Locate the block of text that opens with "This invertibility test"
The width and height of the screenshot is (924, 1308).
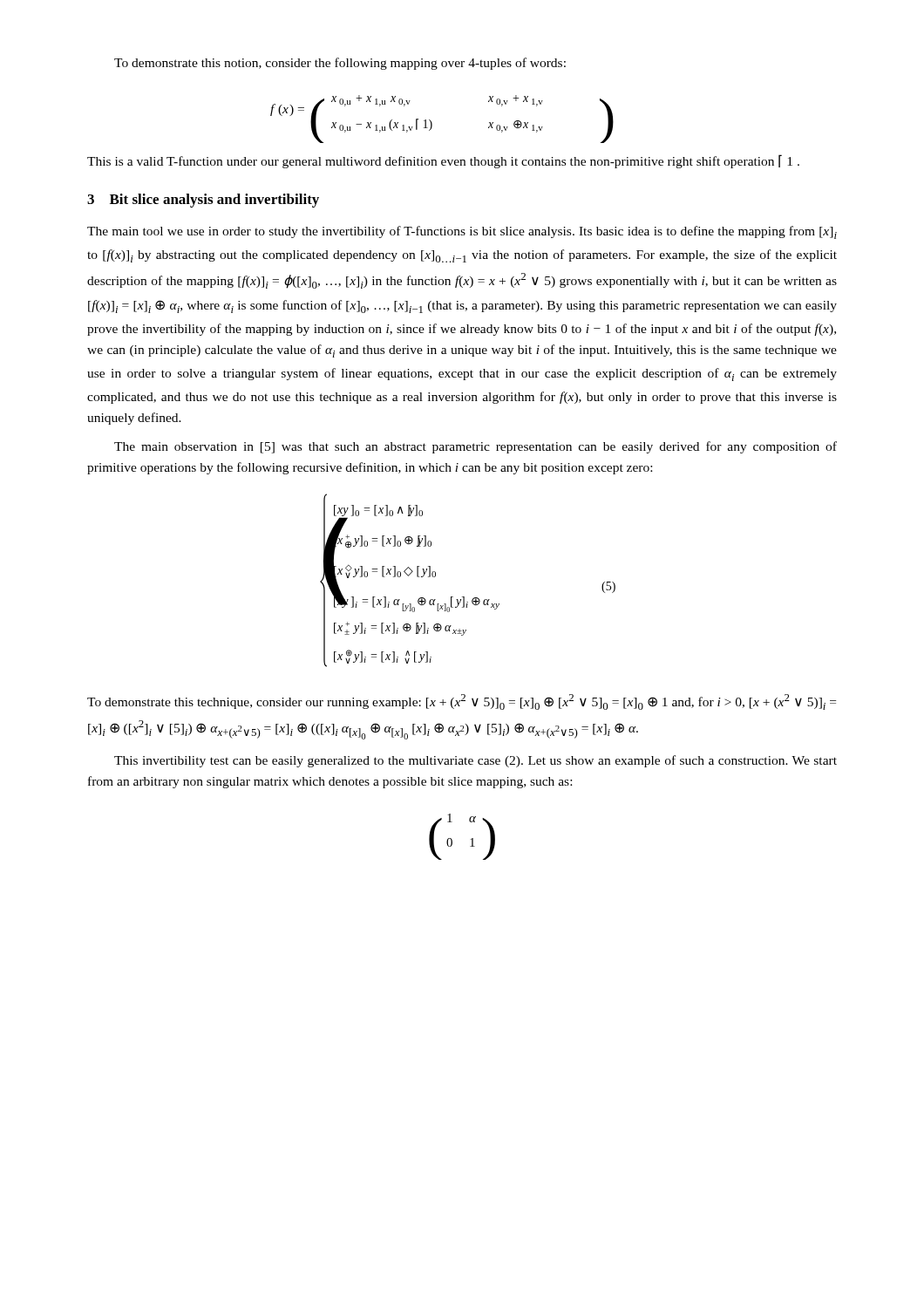click(x=462, y=771)
